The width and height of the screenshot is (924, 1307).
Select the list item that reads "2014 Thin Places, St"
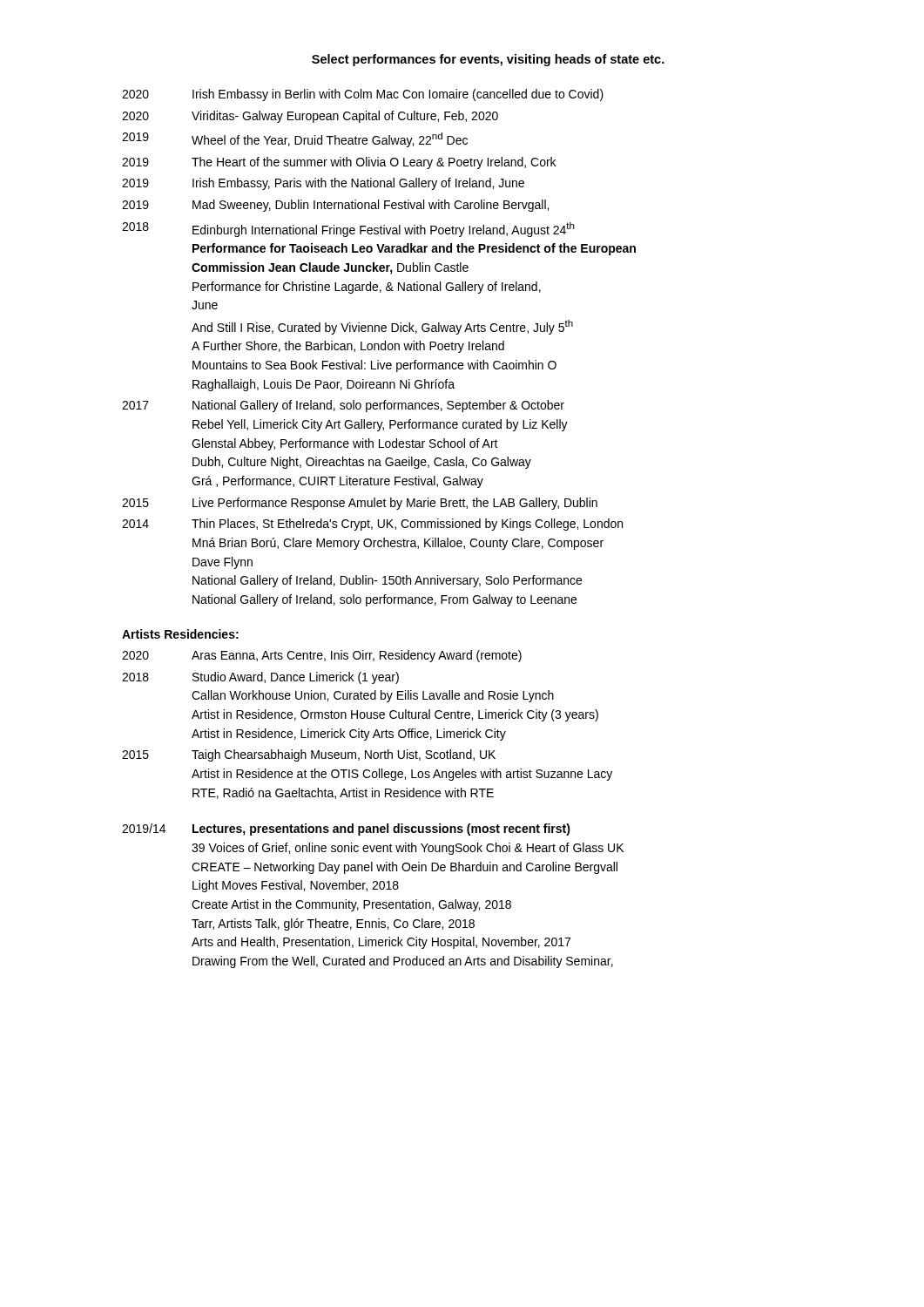click(x=372, y=525)
